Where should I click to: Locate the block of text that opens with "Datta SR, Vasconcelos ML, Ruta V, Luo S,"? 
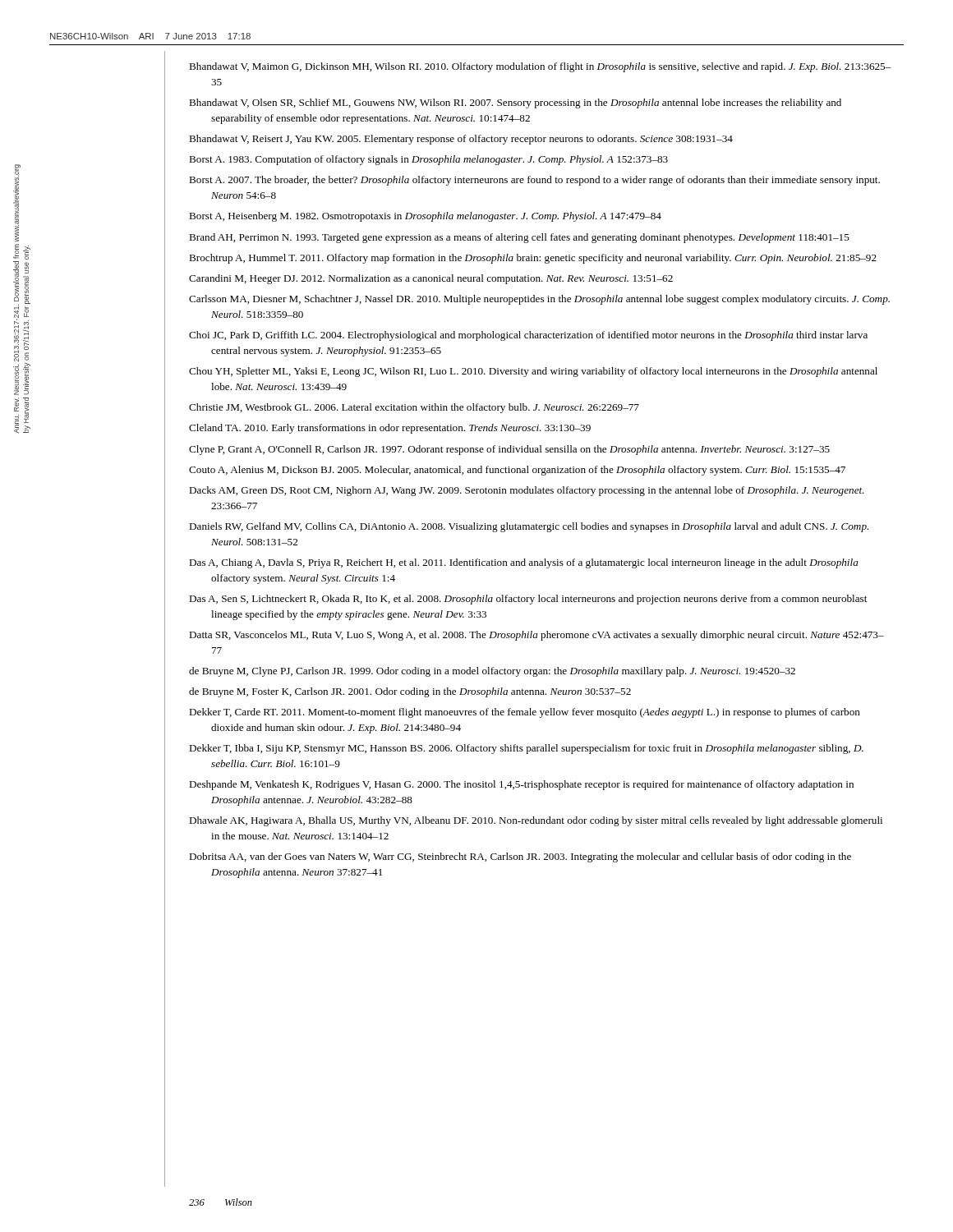pos(536,642)
